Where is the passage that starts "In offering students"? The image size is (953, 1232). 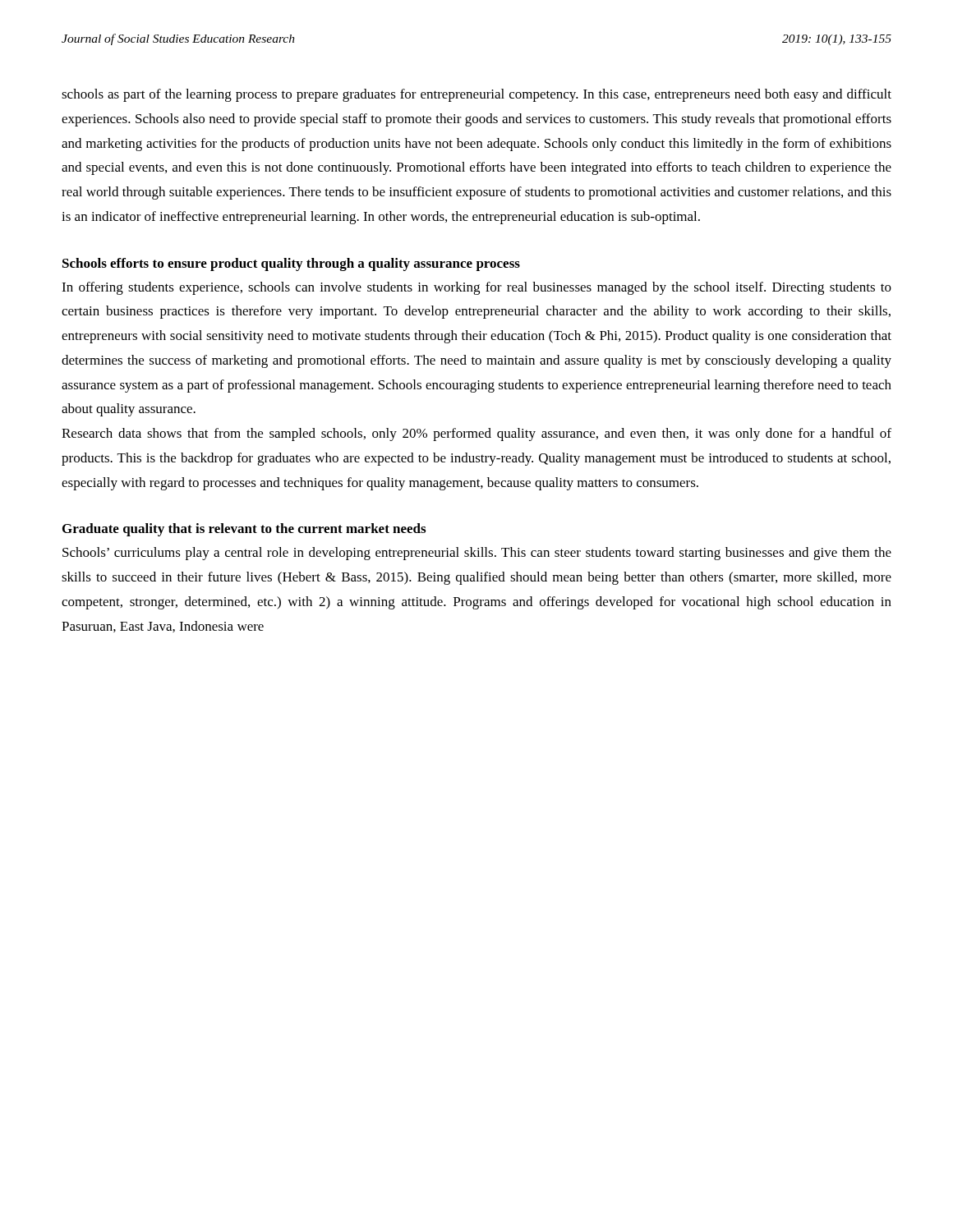click(476, 348)
